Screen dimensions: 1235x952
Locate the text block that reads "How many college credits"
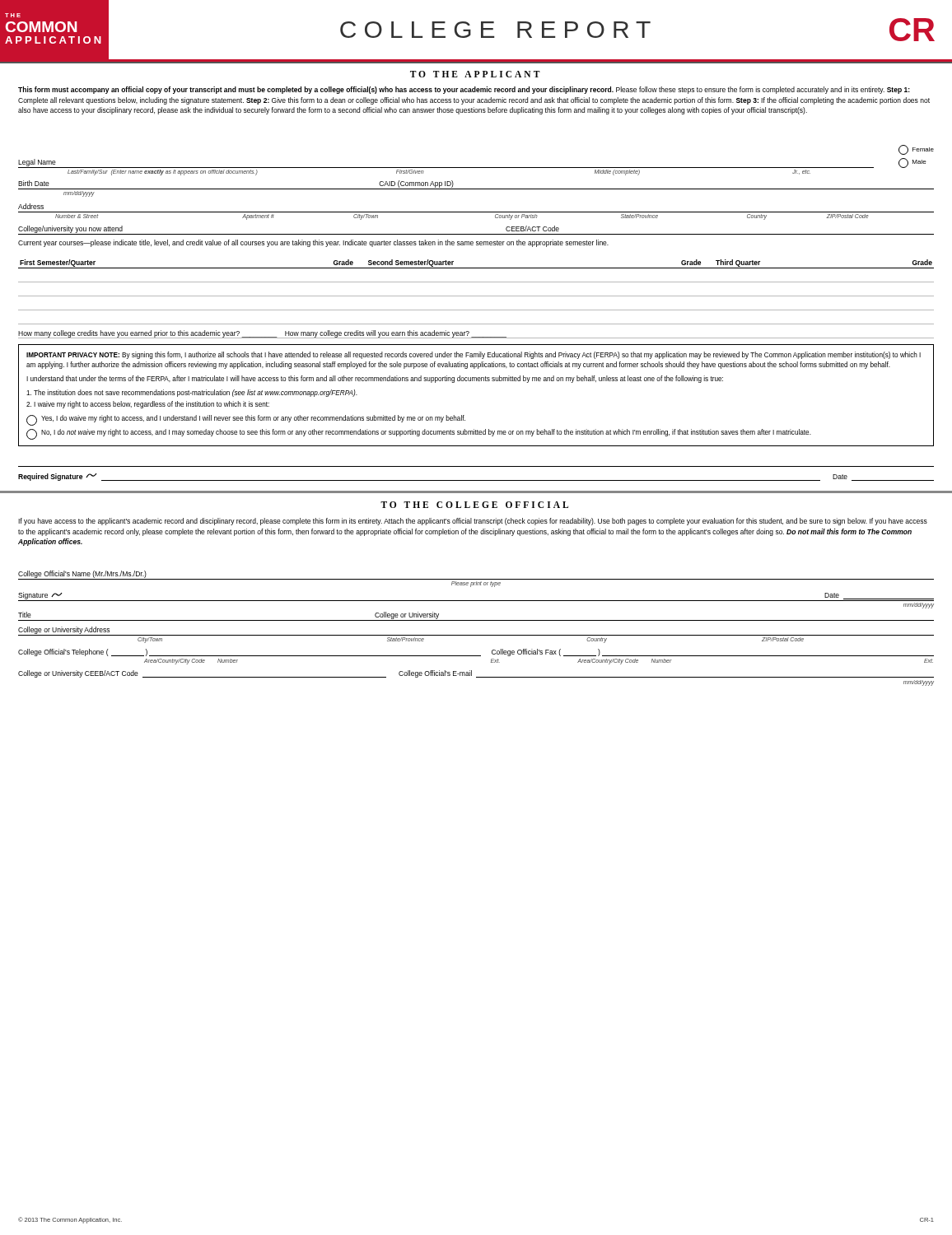262,333
